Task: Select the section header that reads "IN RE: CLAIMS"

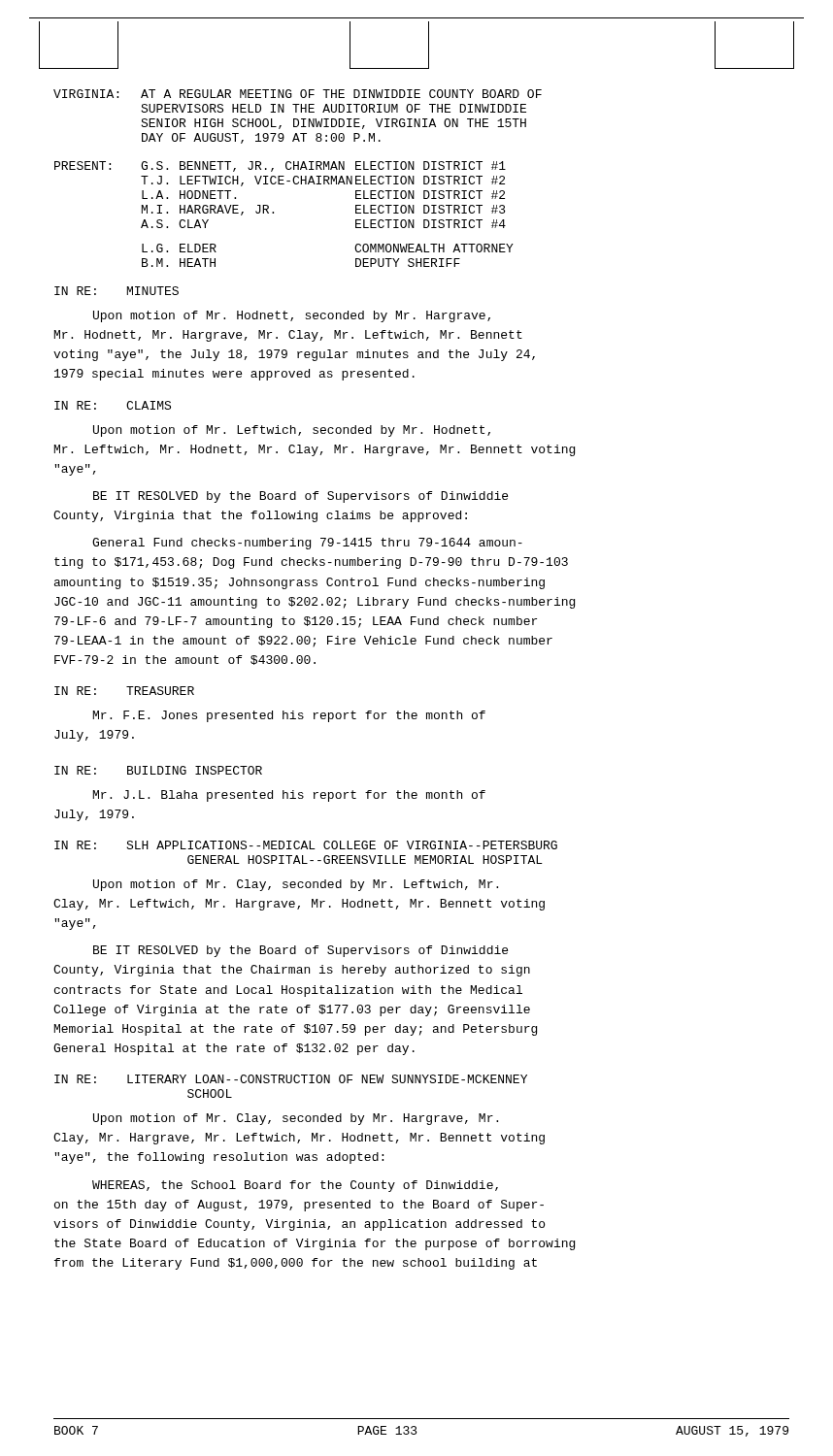Action: pyautogui.click(x=80, y=405)
